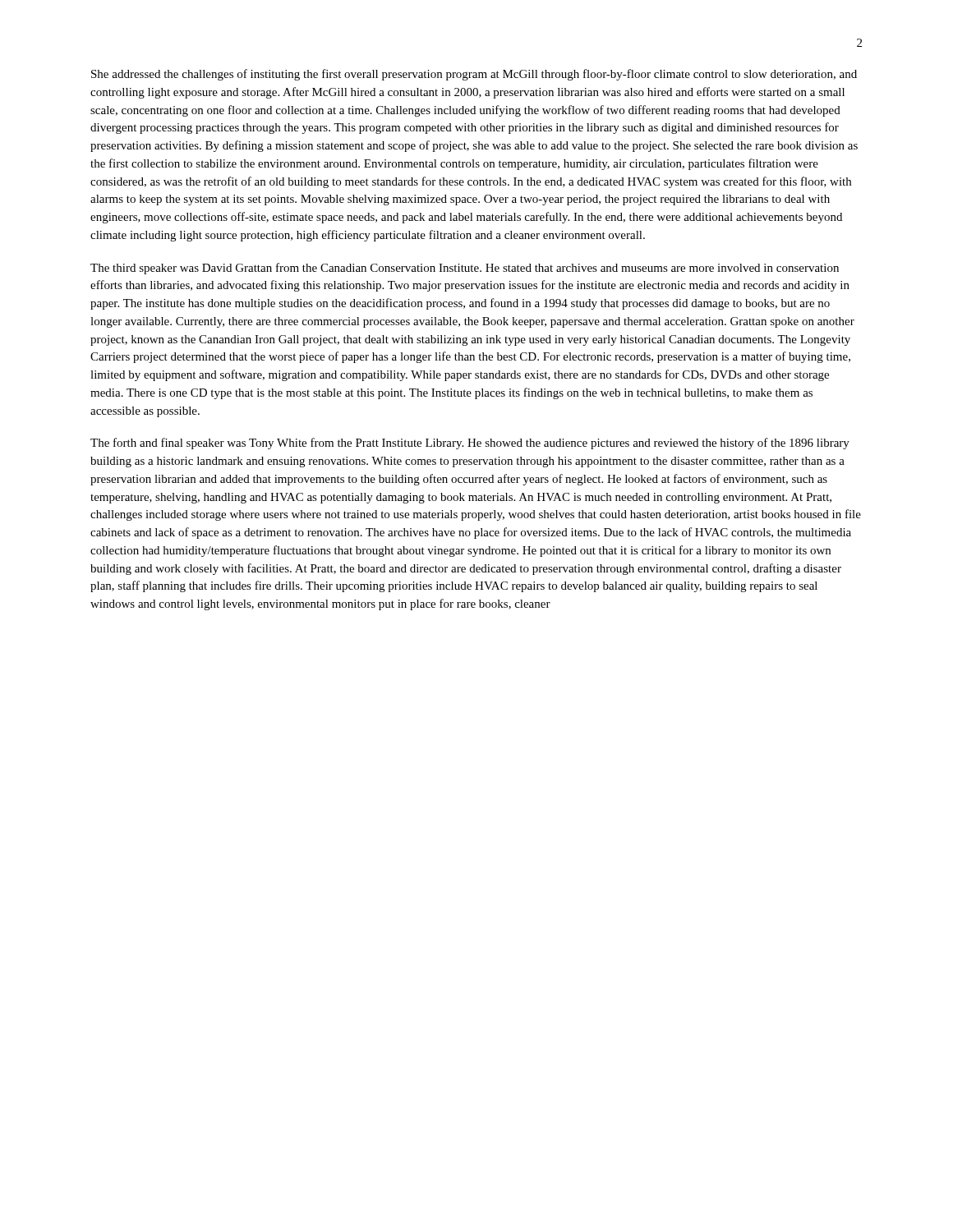Locate the text starting "The forth and"
Screen dimensions: 1232x953
pyautogui.click(x=476, y=523)
